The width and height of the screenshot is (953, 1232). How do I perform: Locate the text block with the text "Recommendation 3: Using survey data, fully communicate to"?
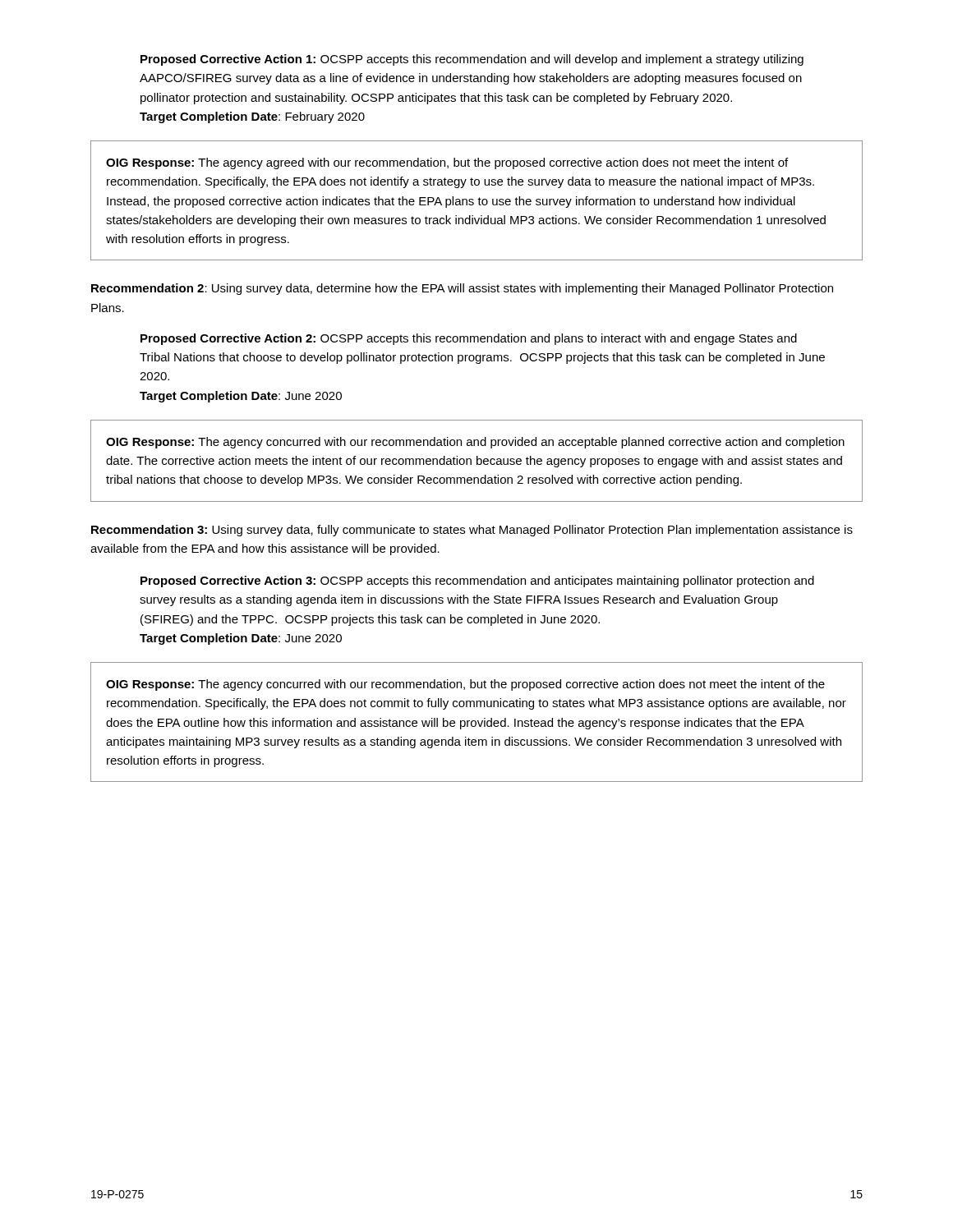[x=476, y=539]
